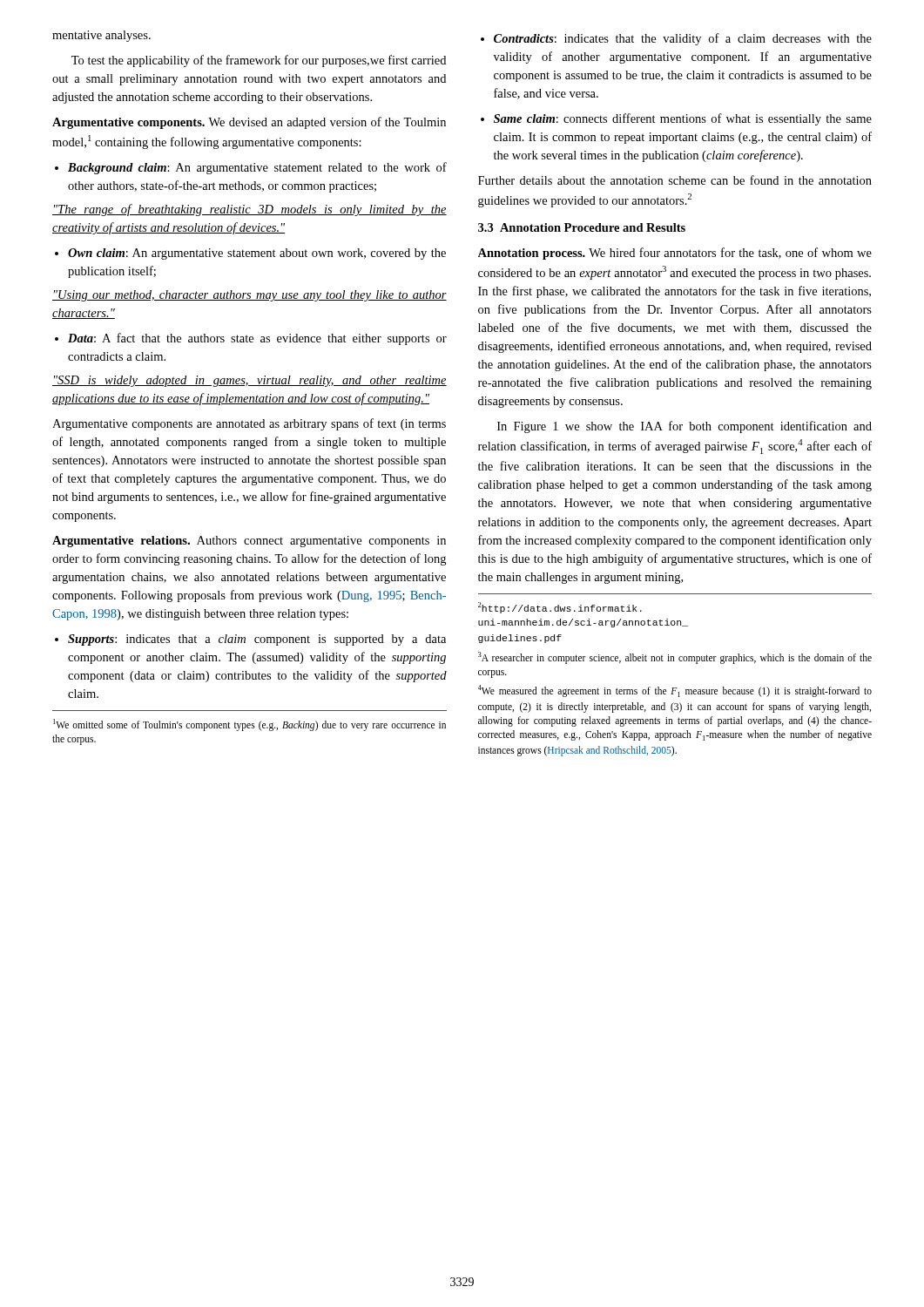Locate the text block containing ""The range of breathtaking"
The width and height of the screenshot is (924, 1307).
coord(249,219)
